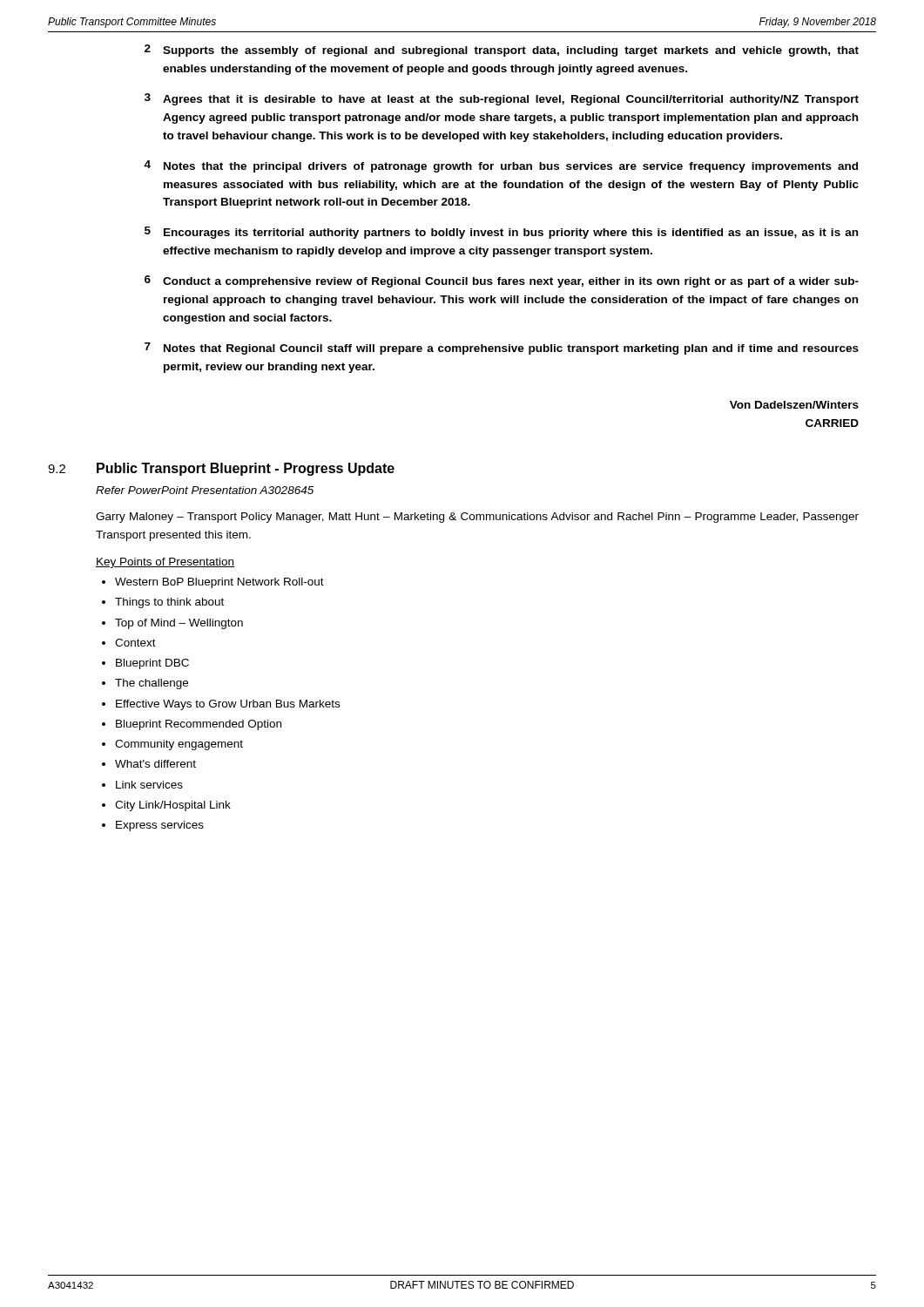Click on the list item that reads "Effective Ways to Grow"
Image resolution: width=924 pixels, height=1307 pixels.
pos(228,703)
